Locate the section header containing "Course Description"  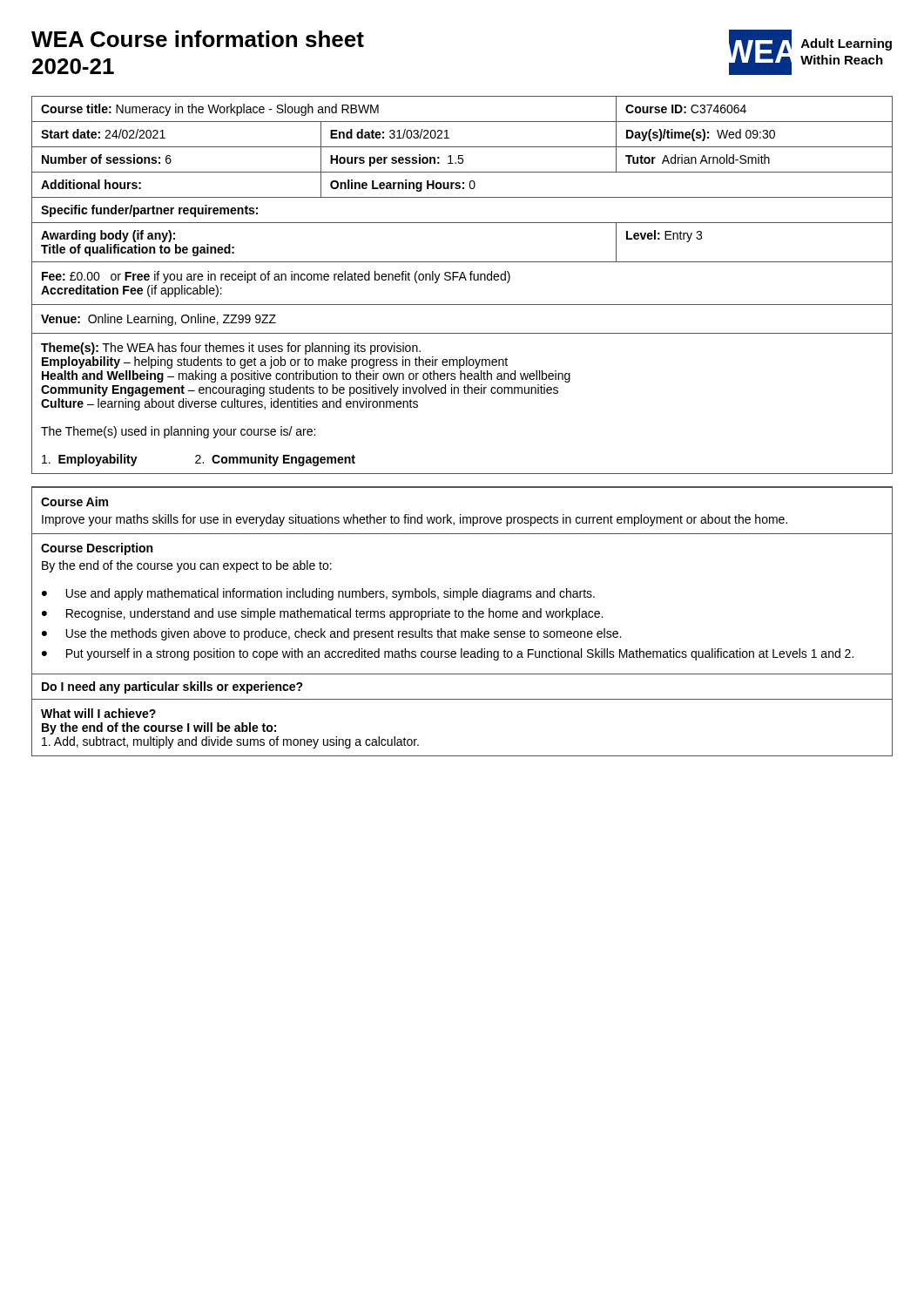(x=97, y=548)
